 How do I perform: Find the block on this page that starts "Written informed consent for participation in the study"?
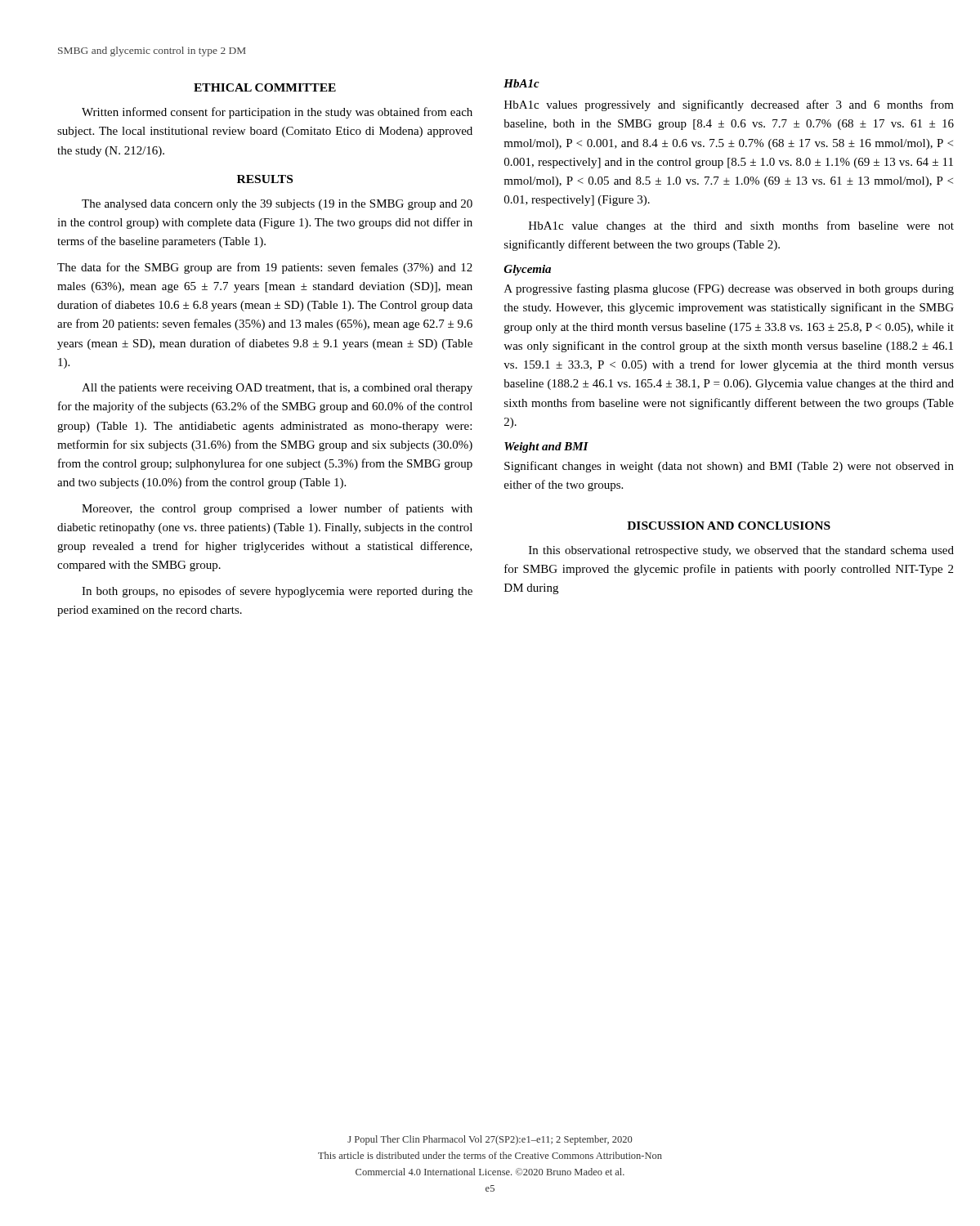click(265, 131)
